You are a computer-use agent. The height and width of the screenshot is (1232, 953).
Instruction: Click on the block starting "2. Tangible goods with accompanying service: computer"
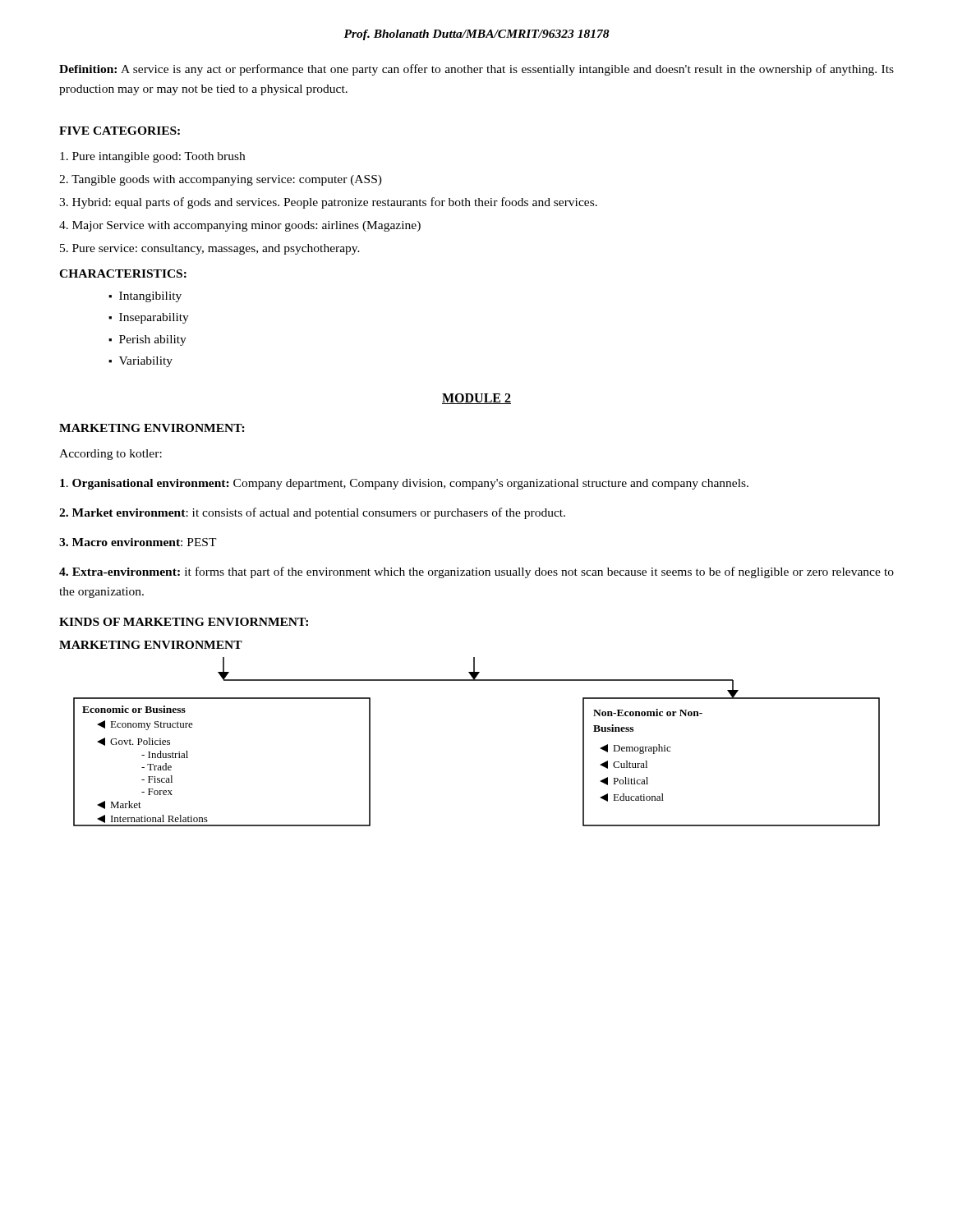221,179
